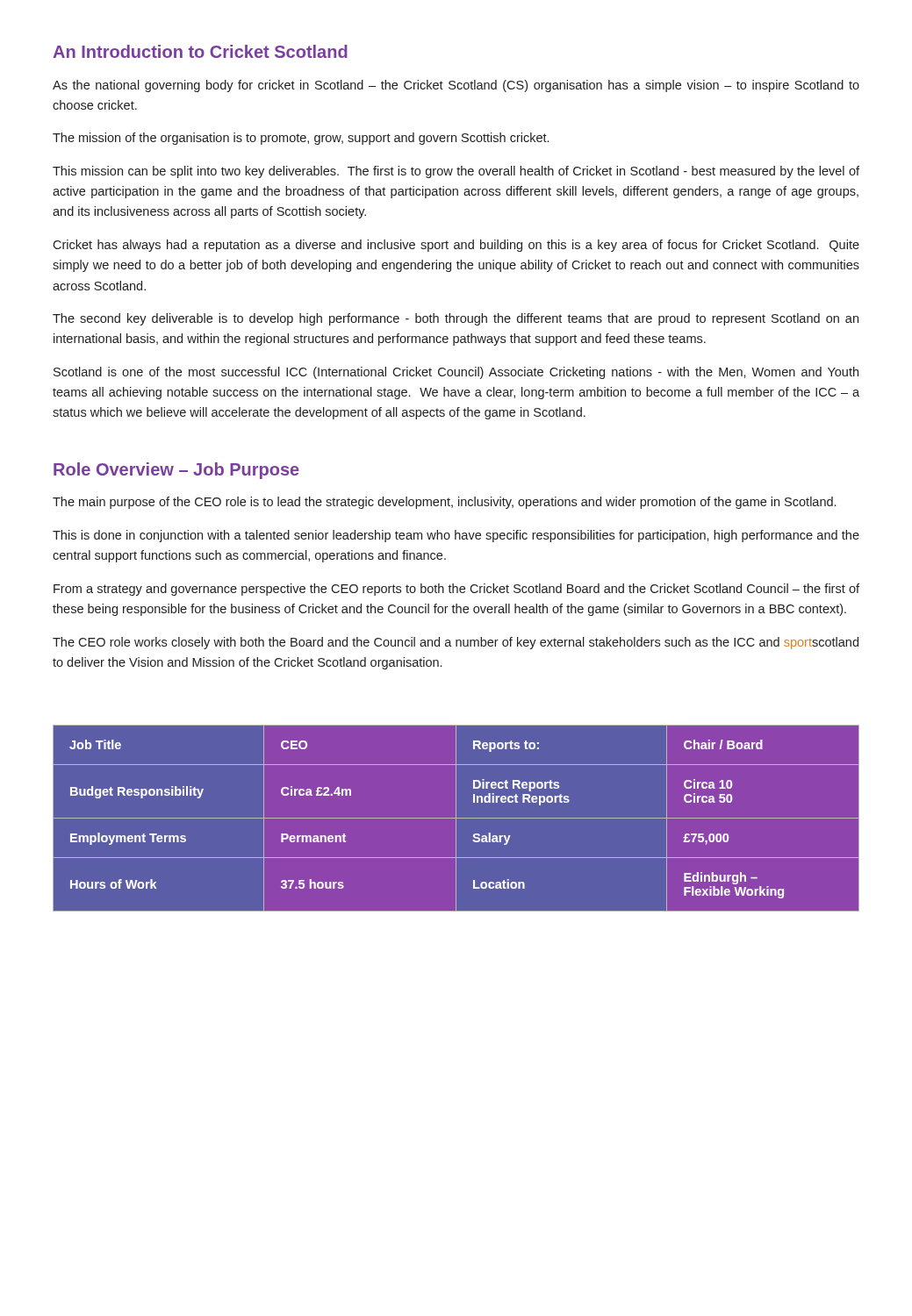The image size is (912, 1316).
Task: Click on the passage starting "Role Overview – Job Purpose"
Action: (176, 471)
